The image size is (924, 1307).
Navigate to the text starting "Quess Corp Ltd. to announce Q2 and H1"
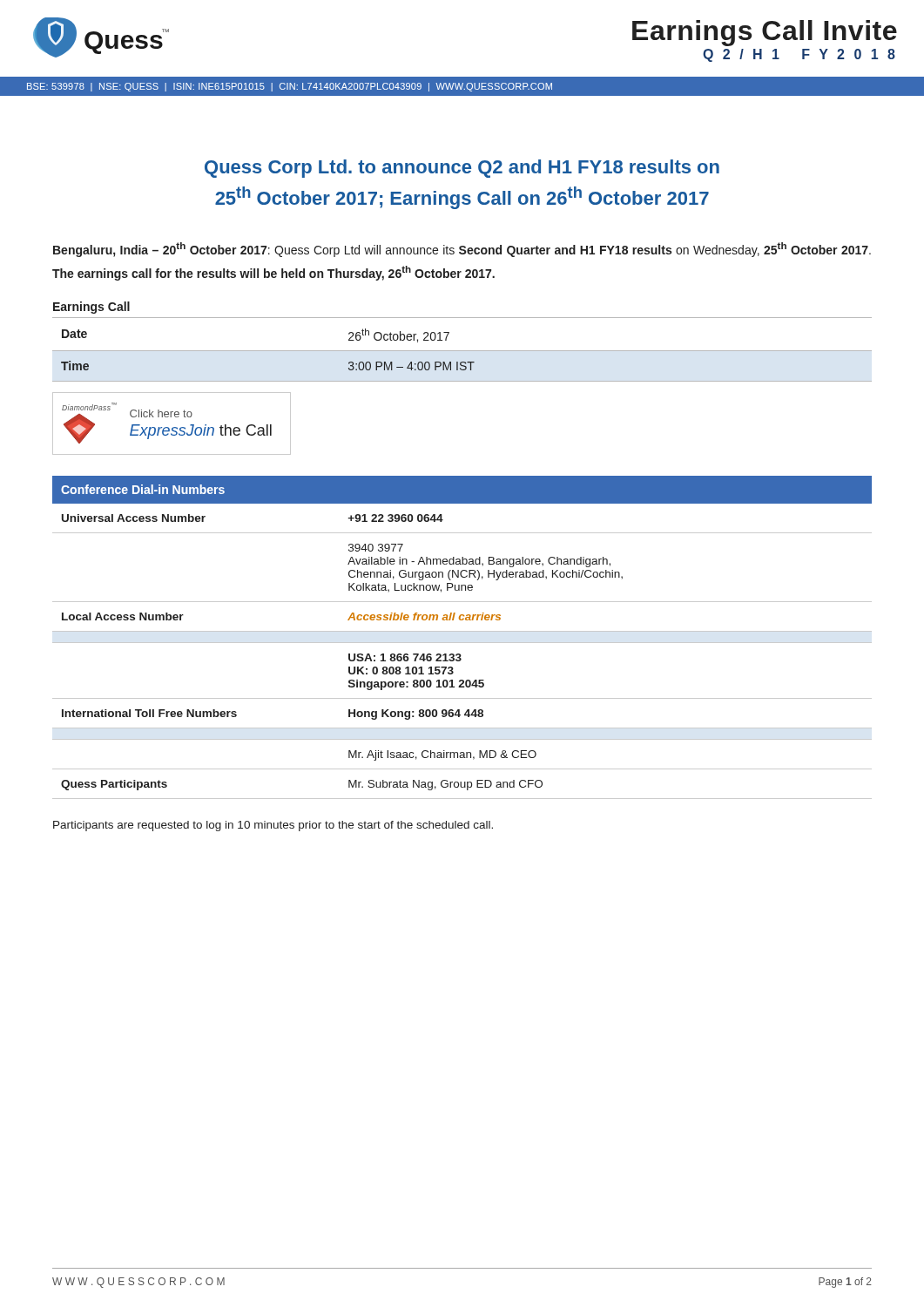[x=462, y=183]
